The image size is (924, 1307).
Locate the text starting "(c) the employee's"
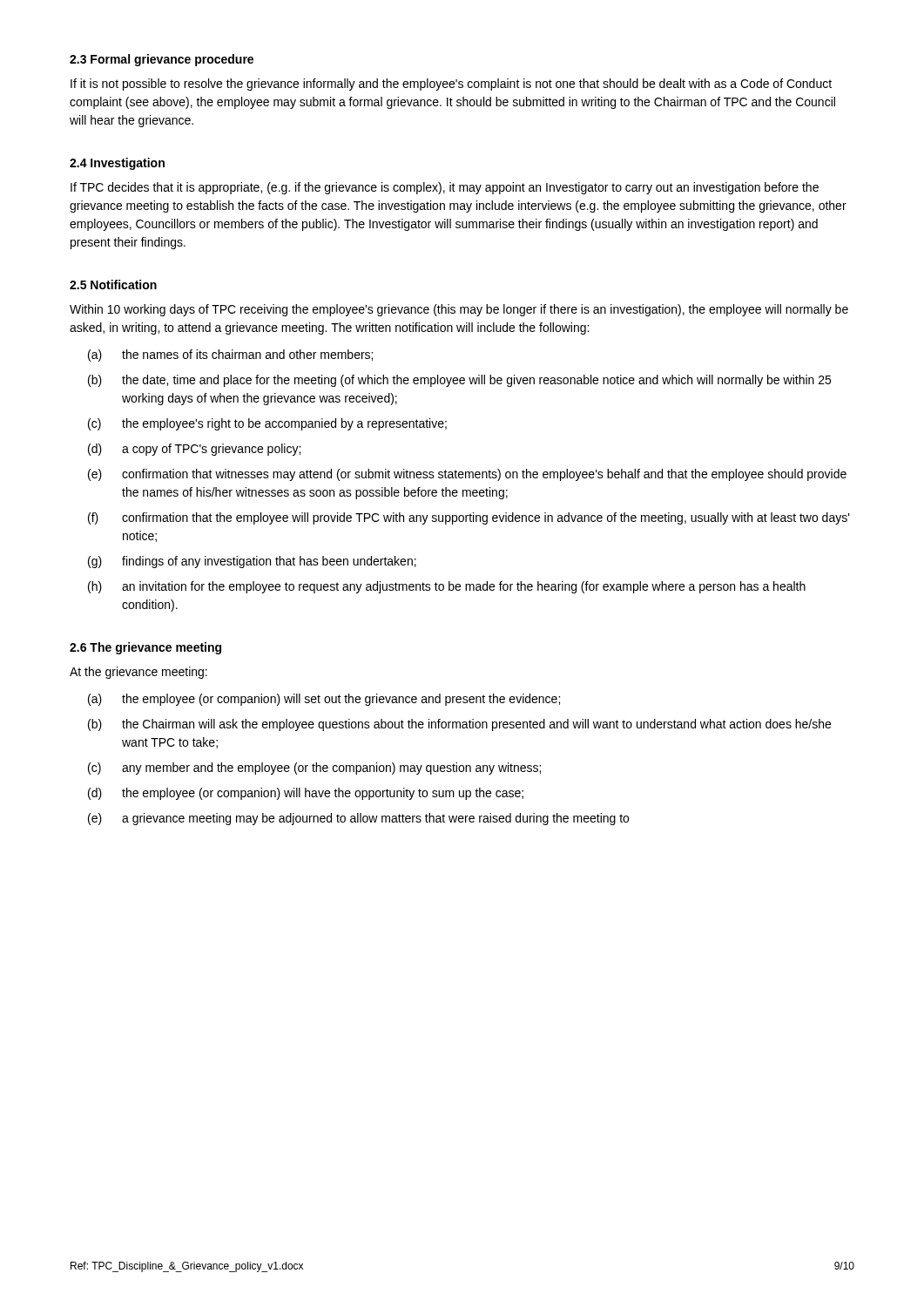pos(267,424)
